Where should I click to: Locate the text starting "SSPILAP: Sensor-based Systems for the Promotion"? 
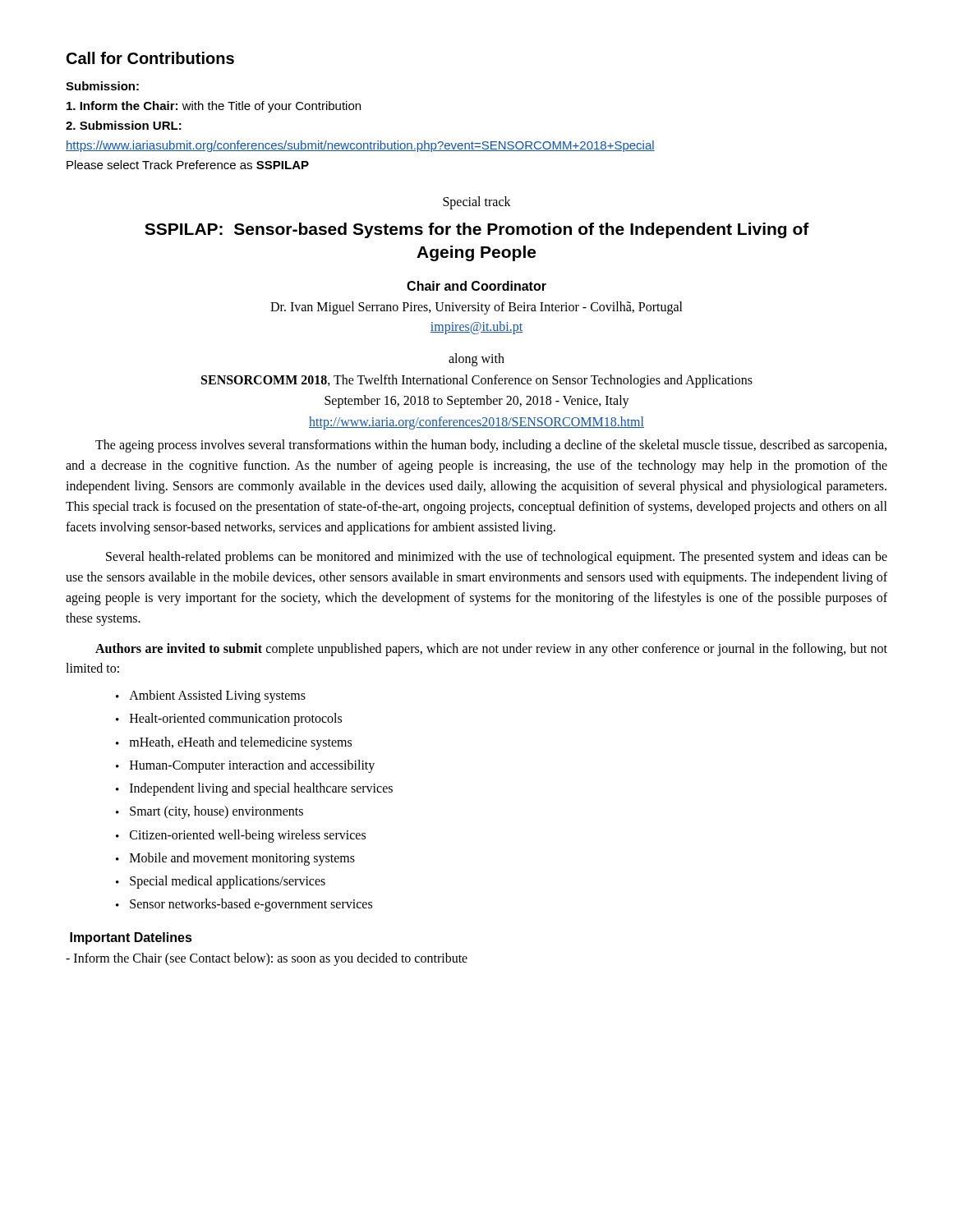(x=476, y=240)
